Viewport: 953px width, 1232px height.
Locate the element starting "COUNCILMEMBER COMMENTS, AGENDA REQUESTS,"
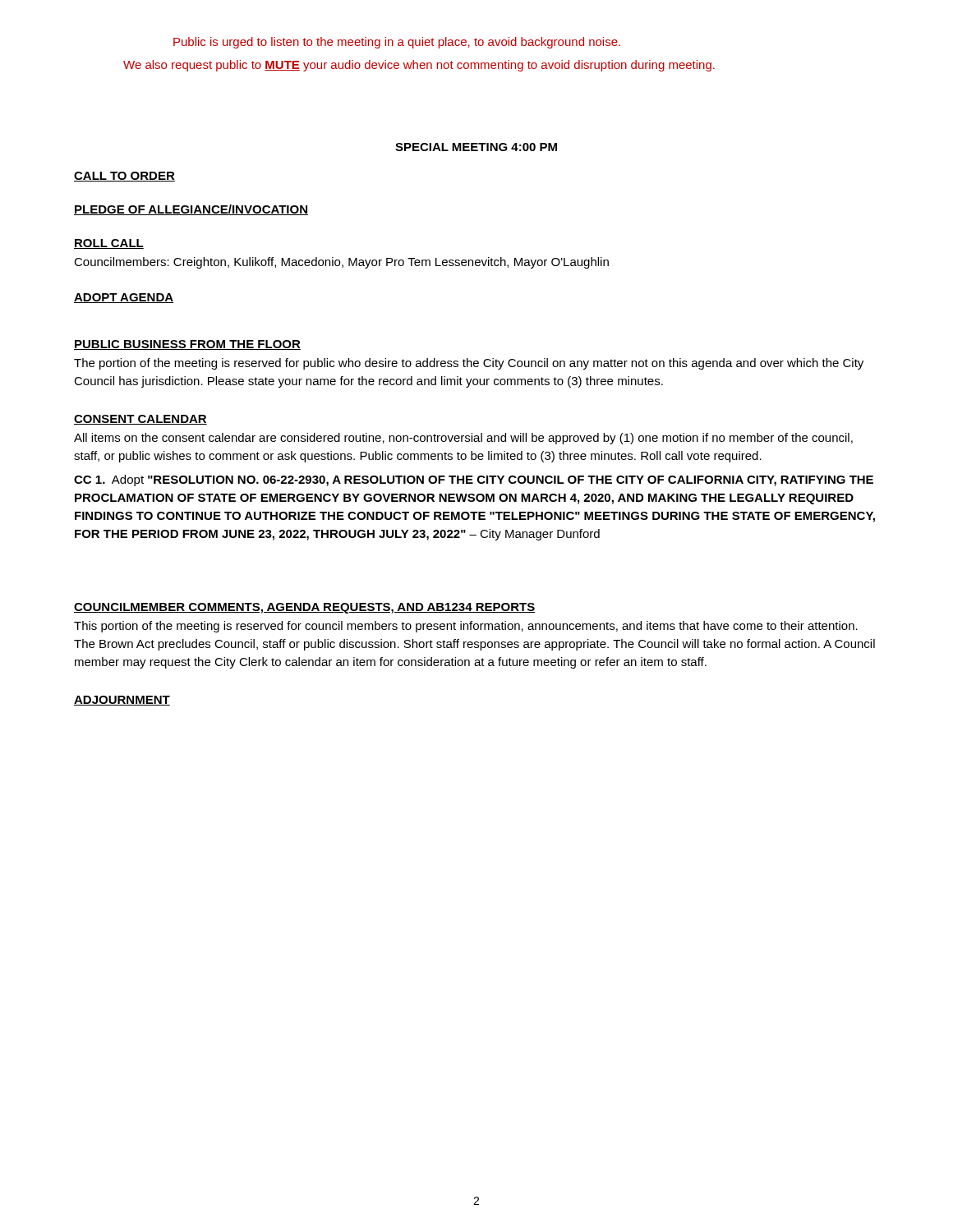304,607
